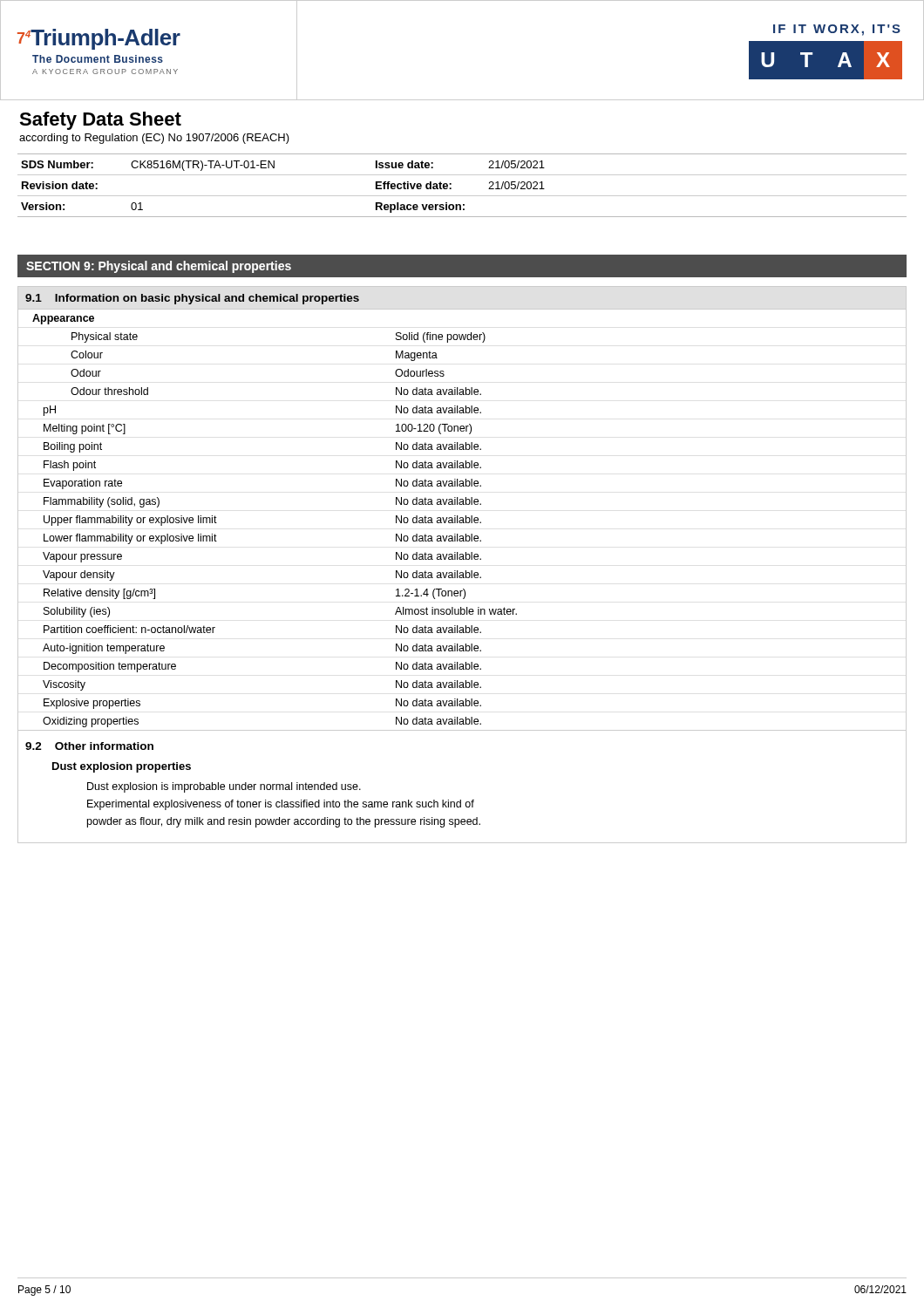
Task: Where is the passage that starts "Dust explosion is"?
Action: pos(284,804)
